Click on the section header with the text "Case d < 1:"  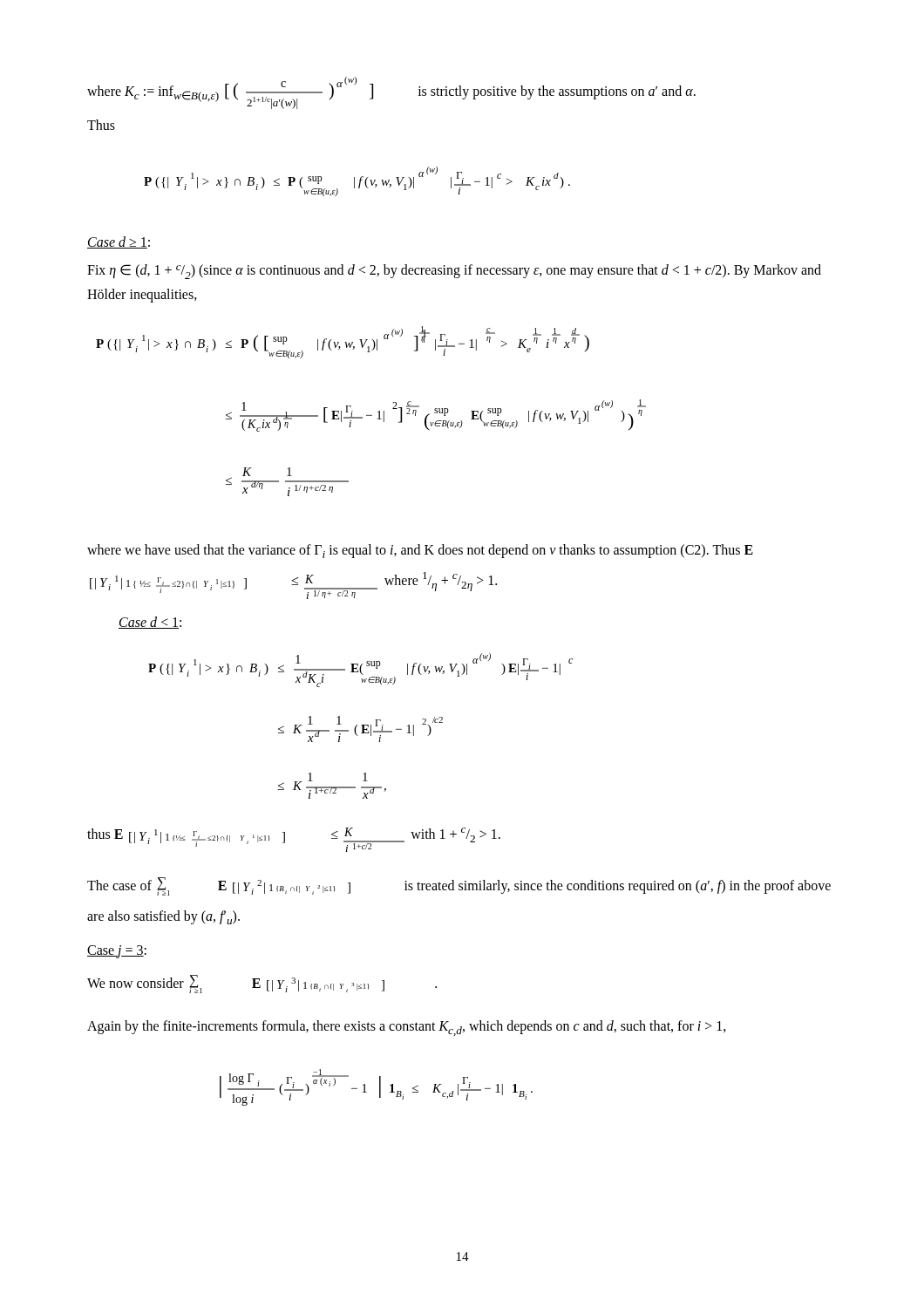(x=151, y=622)
